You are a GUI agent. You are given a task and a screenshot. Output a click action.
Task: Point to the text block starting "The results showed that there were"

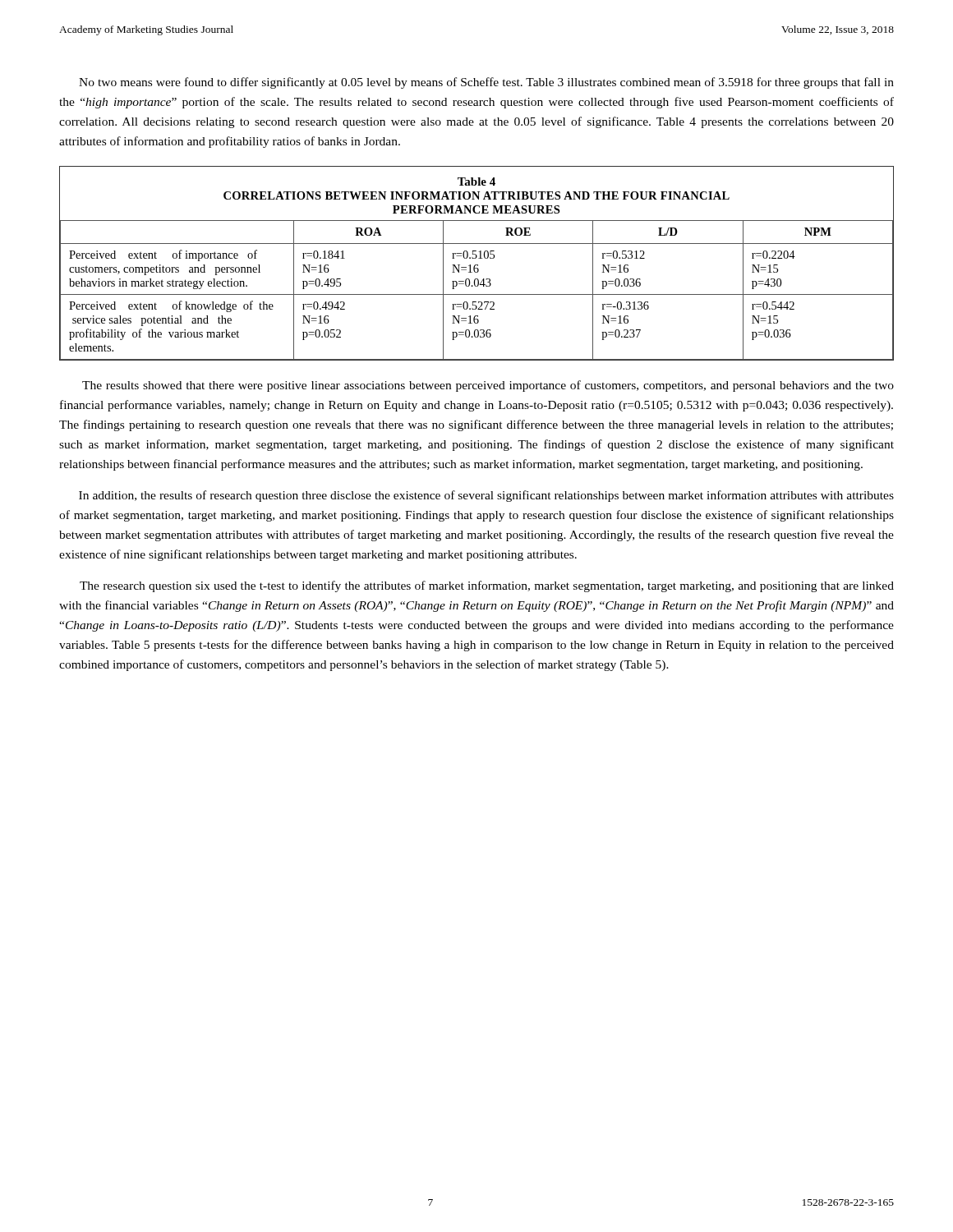pos(476,424)
